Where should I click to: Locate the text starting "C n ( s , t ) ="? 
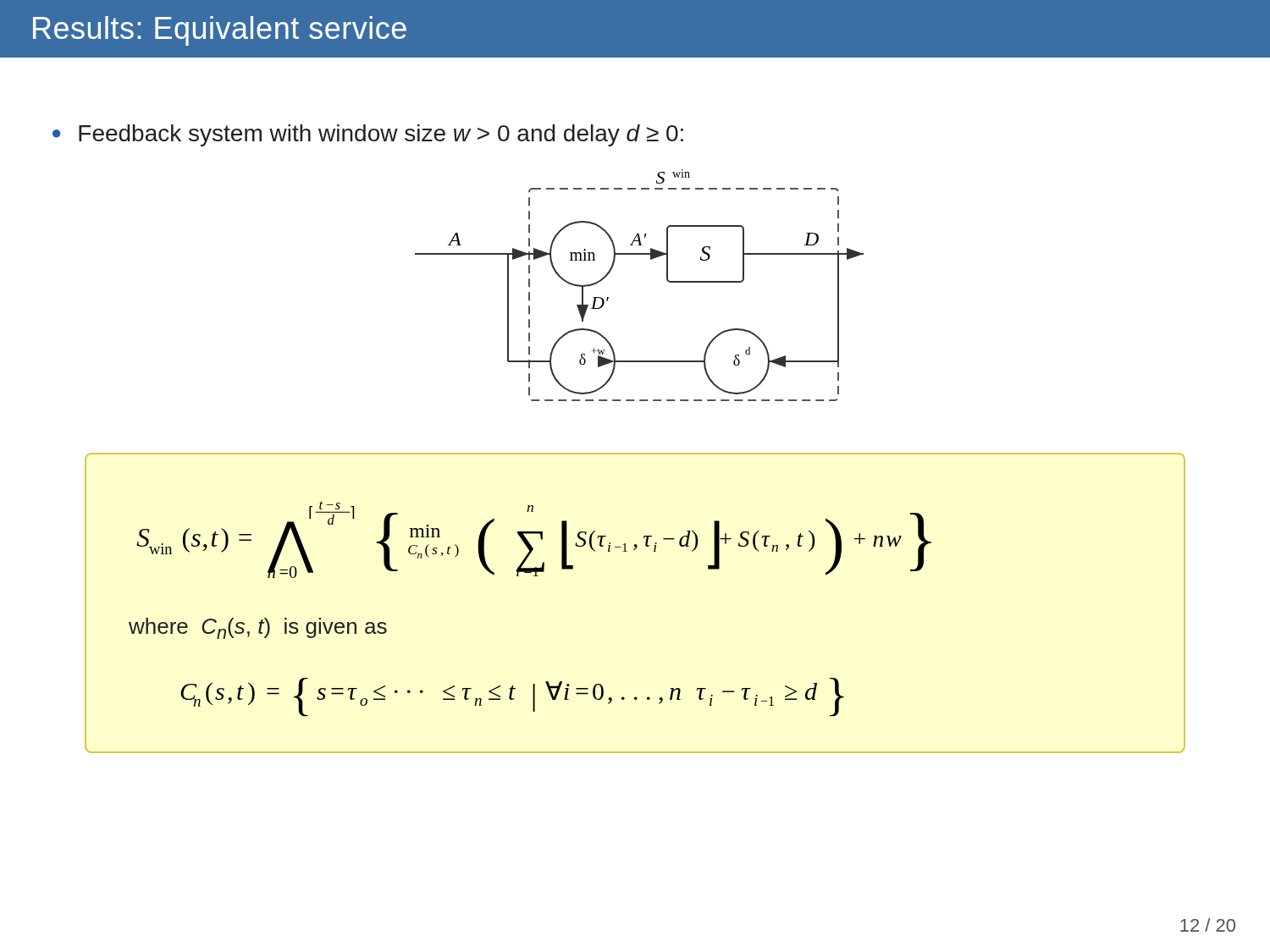coord(648,691)
